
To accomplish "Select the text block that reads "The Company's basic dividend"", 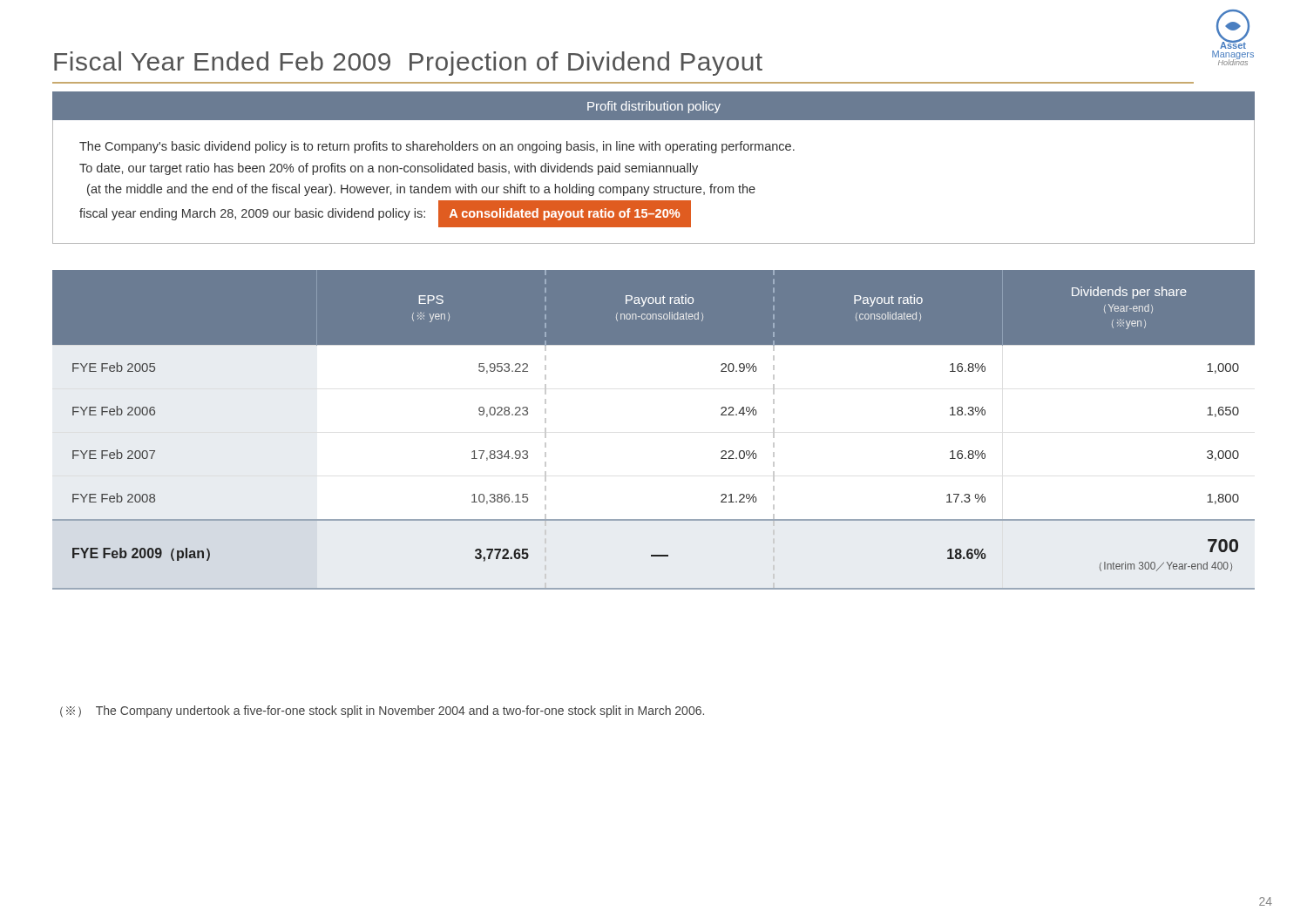I will click(437, 183).
